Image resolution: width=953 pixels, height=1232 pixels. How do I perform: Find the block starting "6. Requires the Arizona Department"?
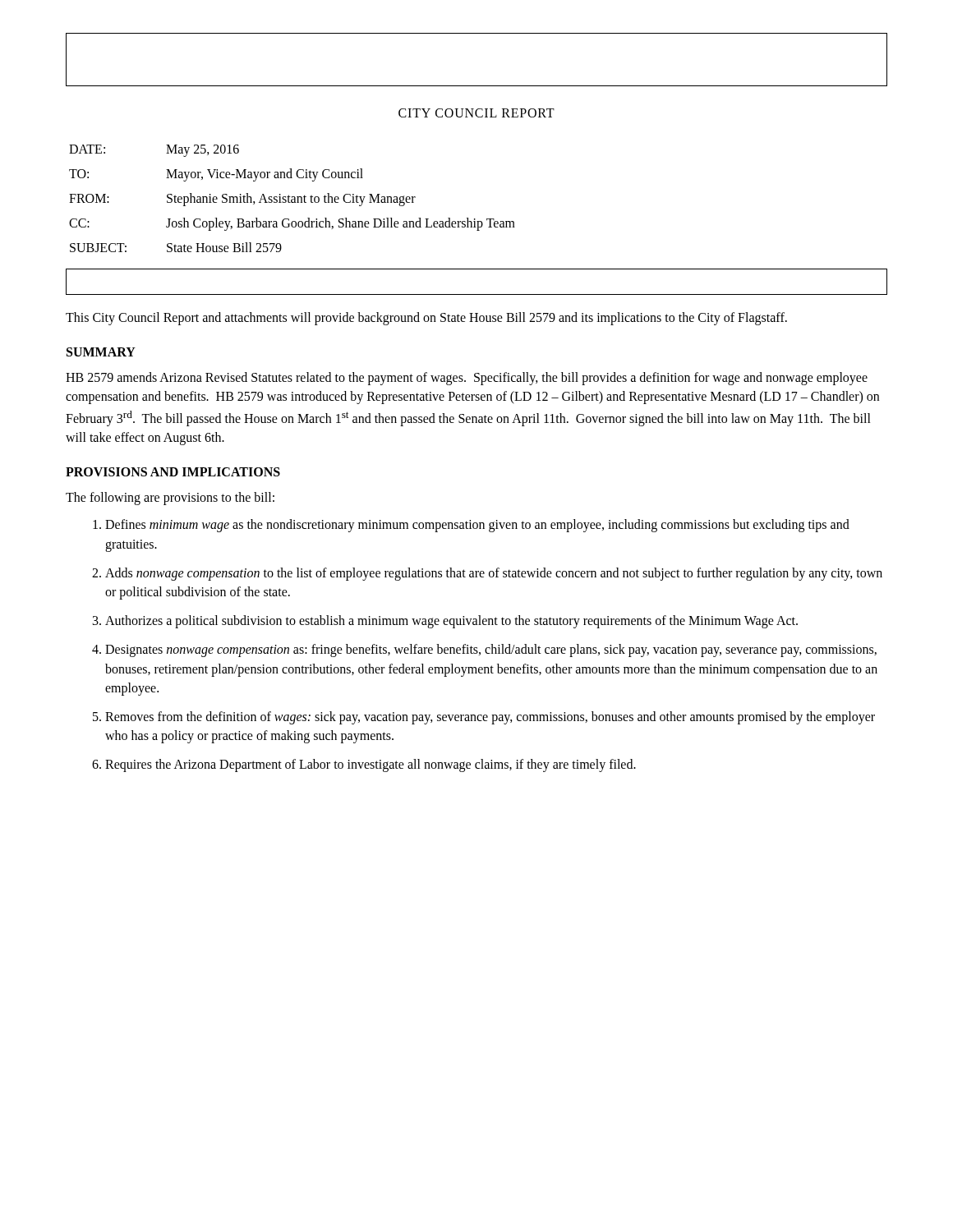pos(476,765)
